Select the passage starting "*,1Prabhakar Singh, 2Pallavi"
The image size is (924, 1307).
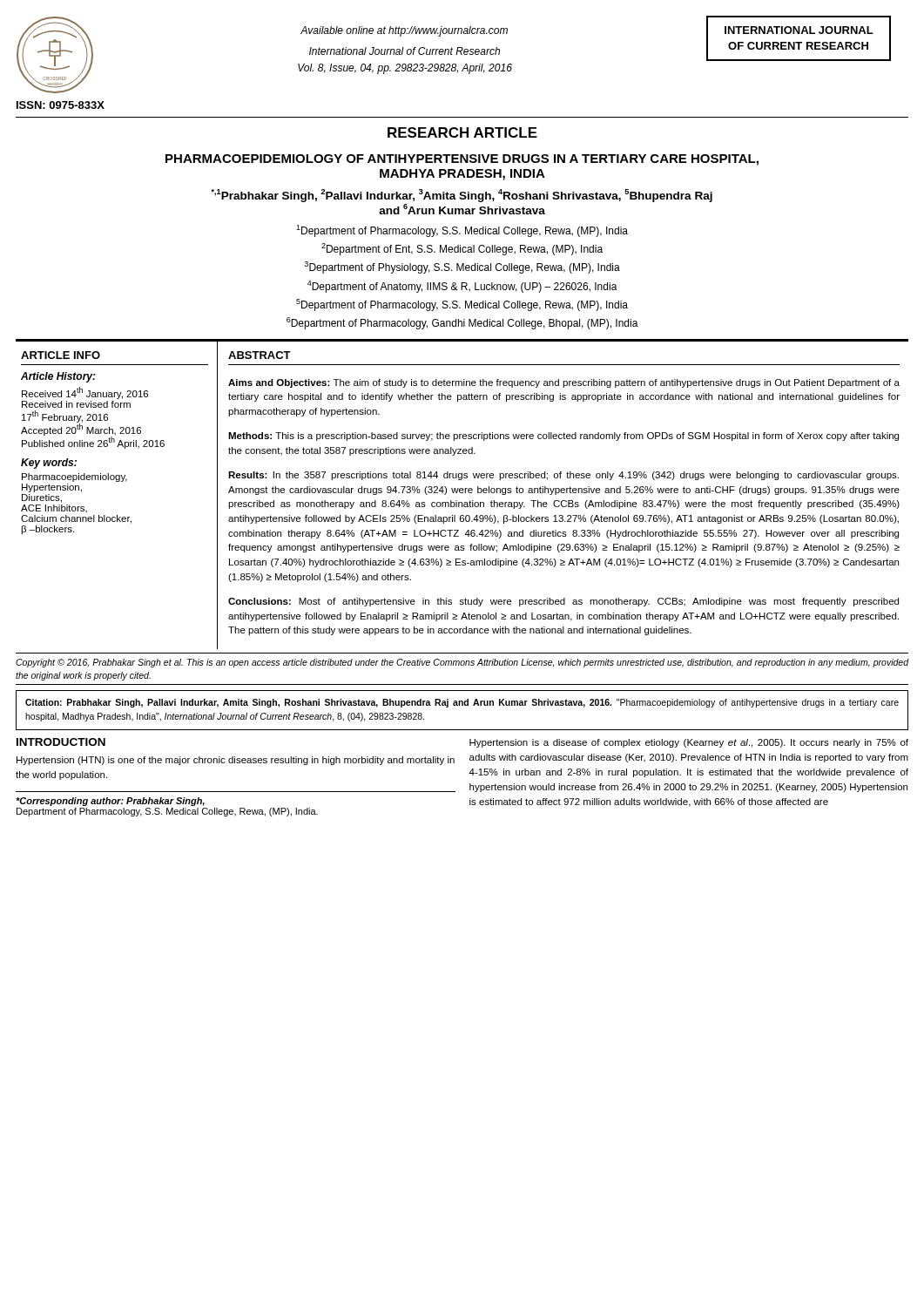tap(462, 202)
